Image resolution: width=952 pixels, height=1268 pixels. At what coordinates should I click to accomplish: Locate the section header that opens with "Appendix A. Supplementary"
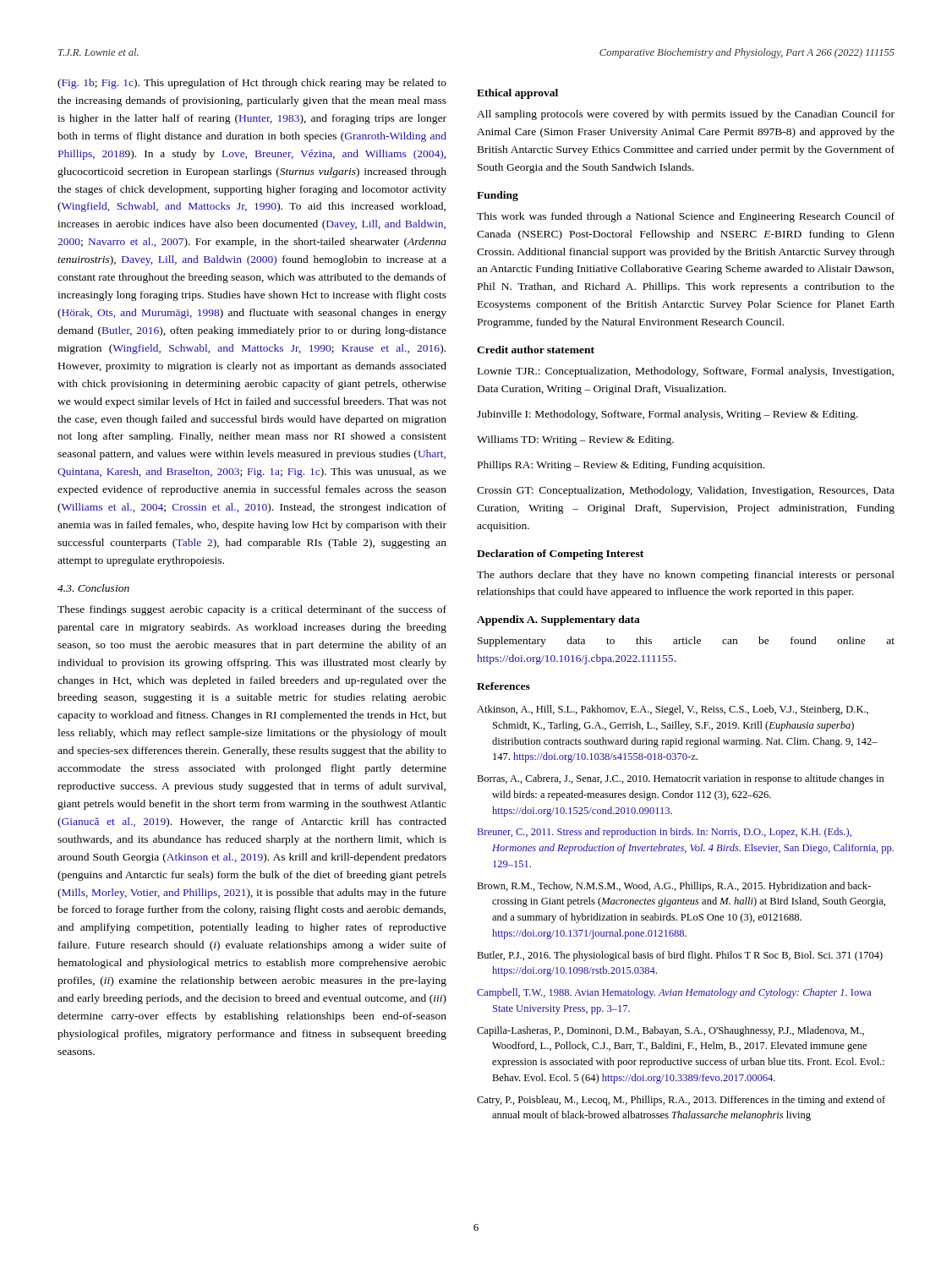click(558, 620)
